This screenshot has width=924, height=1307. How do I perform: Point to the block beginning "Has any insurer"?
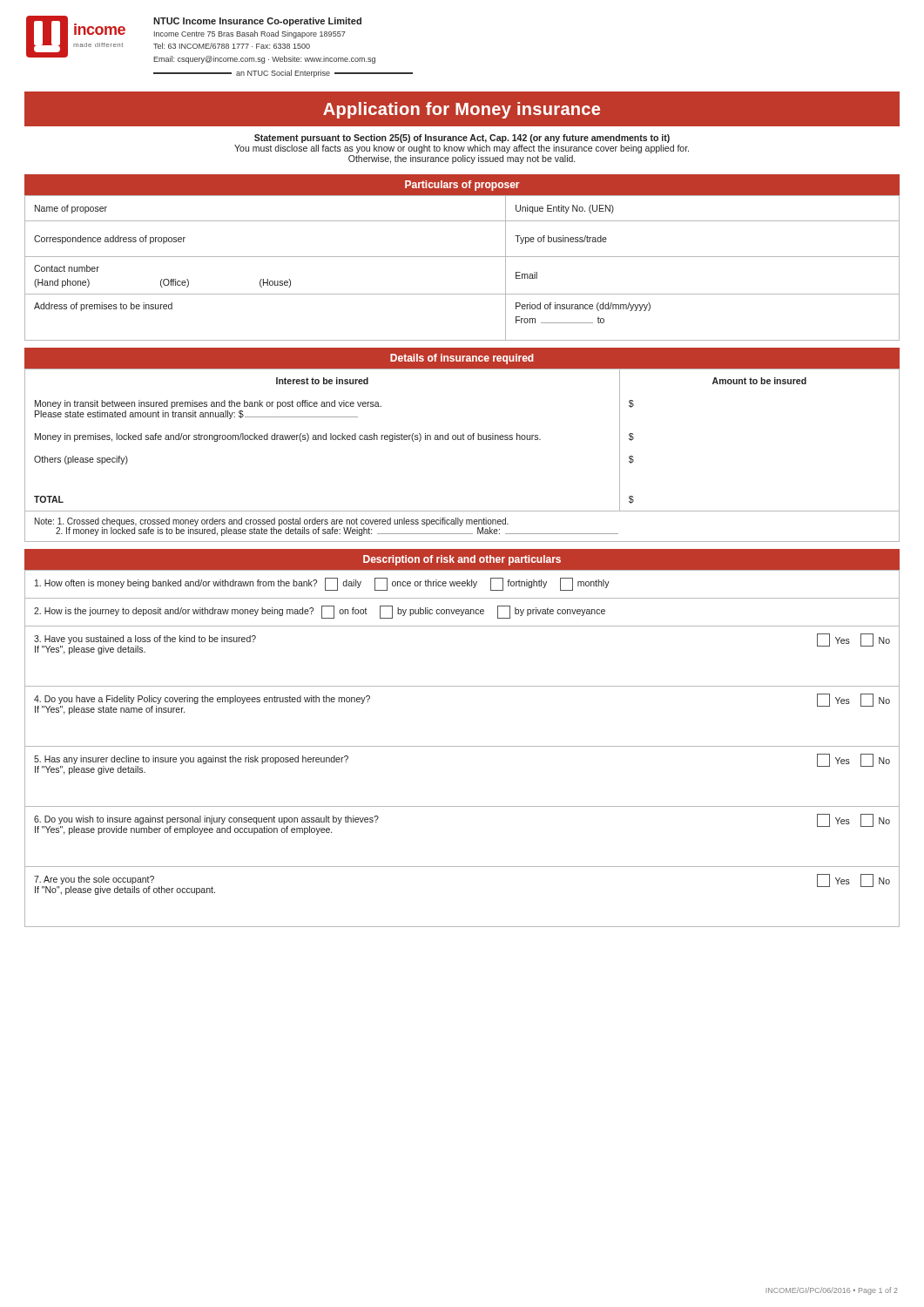(205, 764)
